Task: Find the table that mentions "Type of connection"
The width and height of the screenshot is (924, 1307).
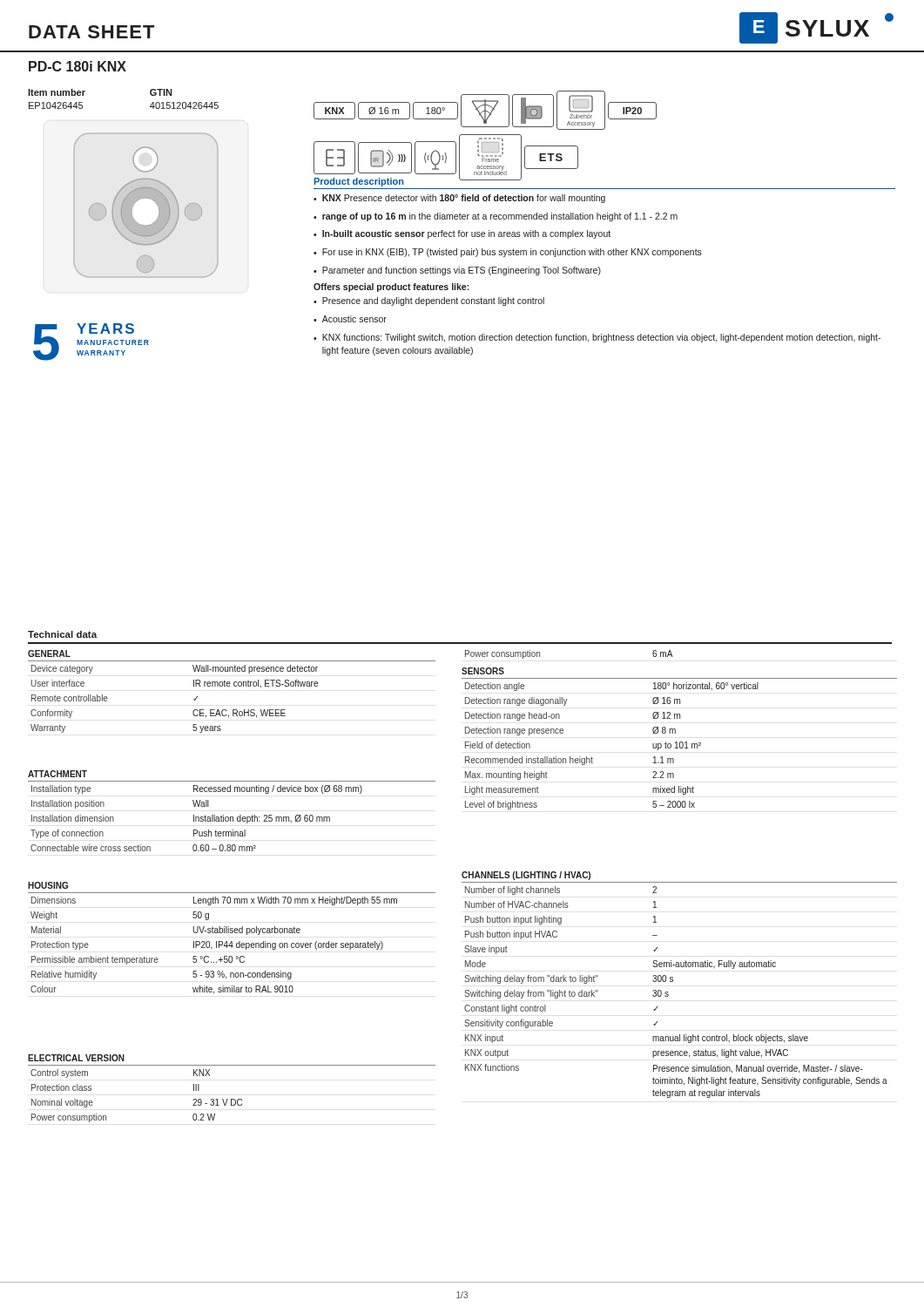Action: [232, 811]
